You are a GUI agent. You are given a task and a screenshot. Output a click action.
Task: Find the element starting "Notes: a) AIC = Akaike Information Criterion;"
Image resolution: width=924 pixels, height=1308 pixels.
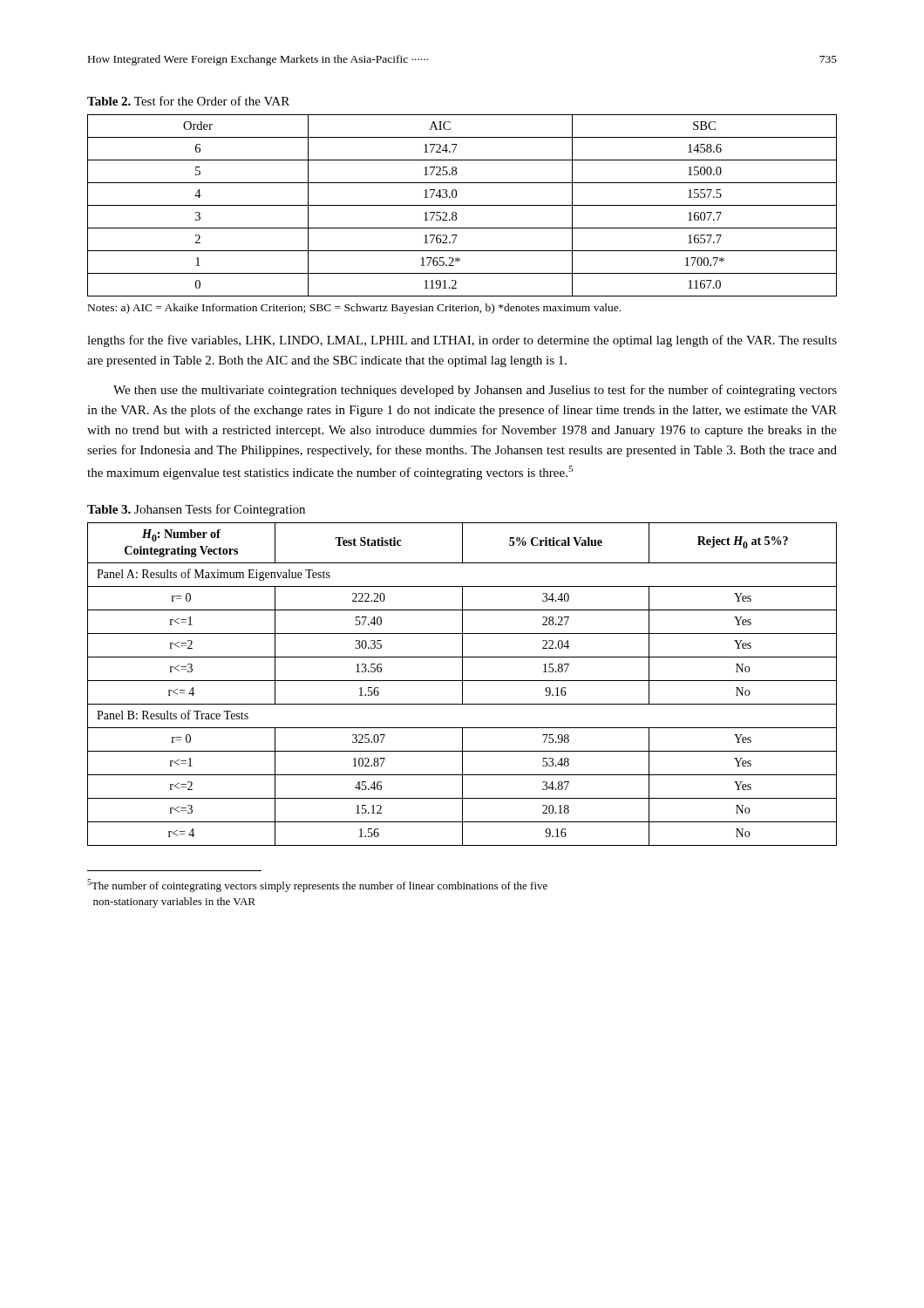click(354, 307)
